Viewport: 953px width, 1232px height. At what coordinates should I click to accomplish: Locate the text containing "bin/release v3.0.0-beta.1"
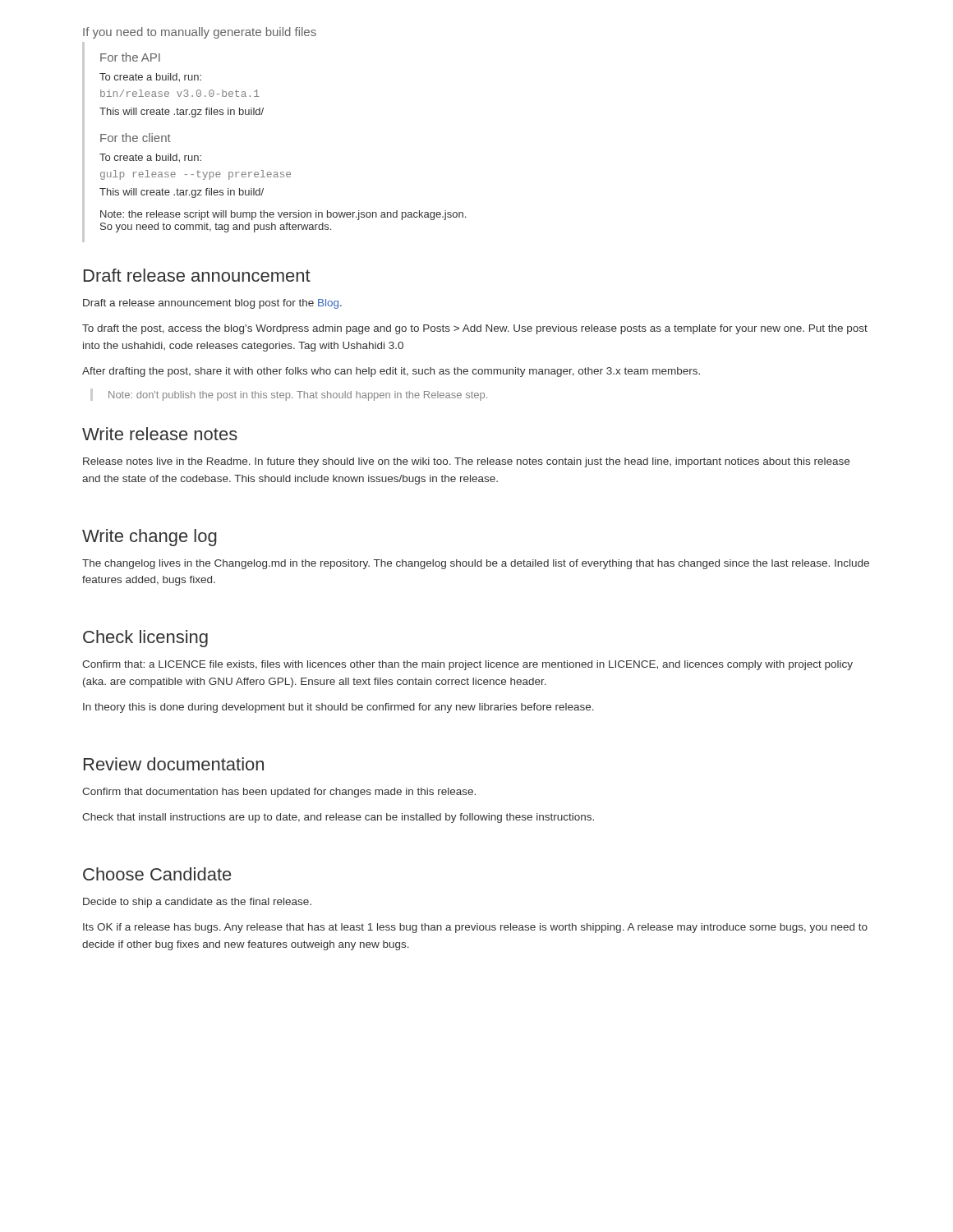point(180,94)
